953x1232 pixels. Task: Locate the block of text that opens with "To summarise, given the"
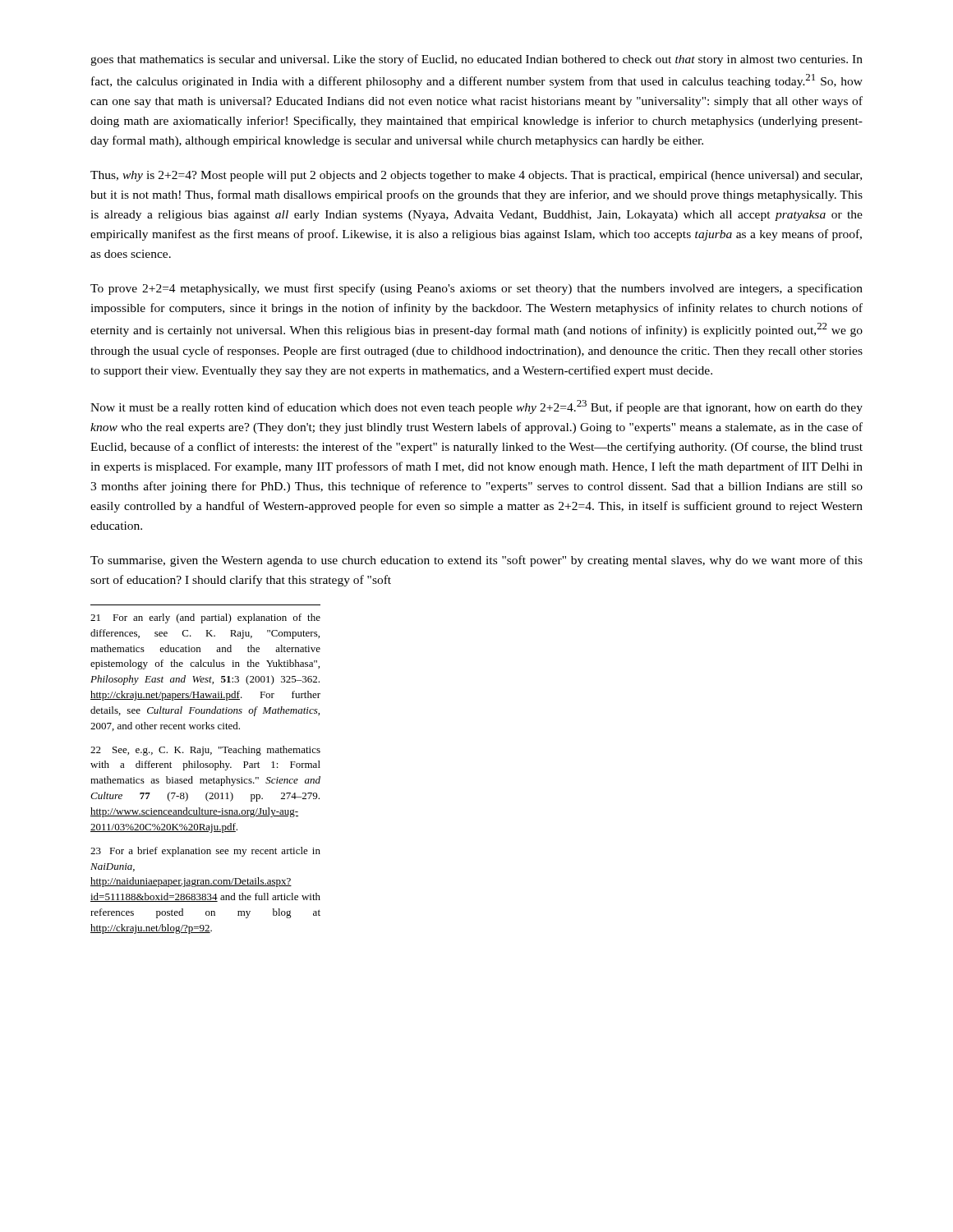pyautogui.click(x=476, y=569)
